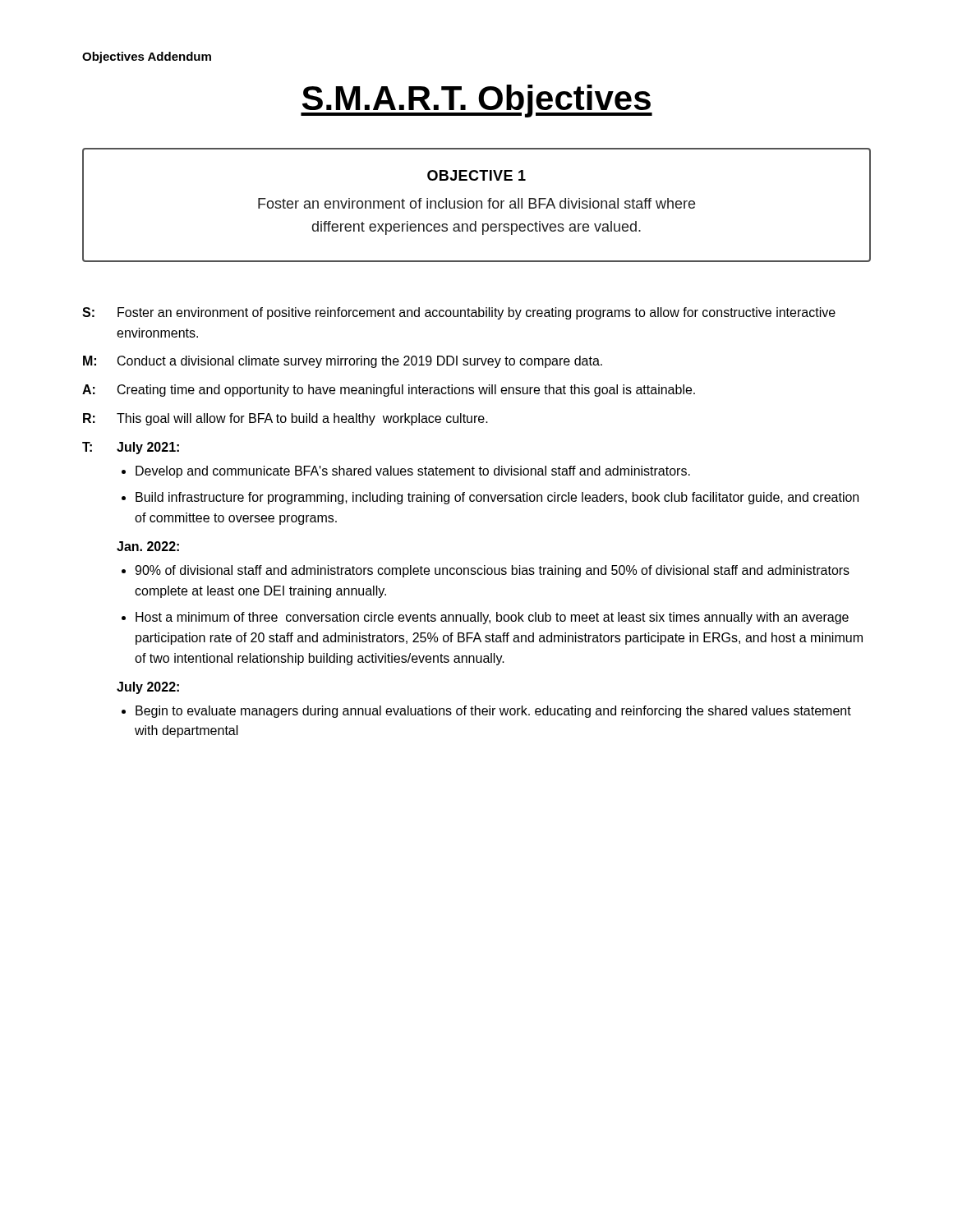This screenshot has width=953, height=1232.
Task: Select the text block starting "T: July 2021: Develop and communicate BFA's shared"
Action: point(131,448)
